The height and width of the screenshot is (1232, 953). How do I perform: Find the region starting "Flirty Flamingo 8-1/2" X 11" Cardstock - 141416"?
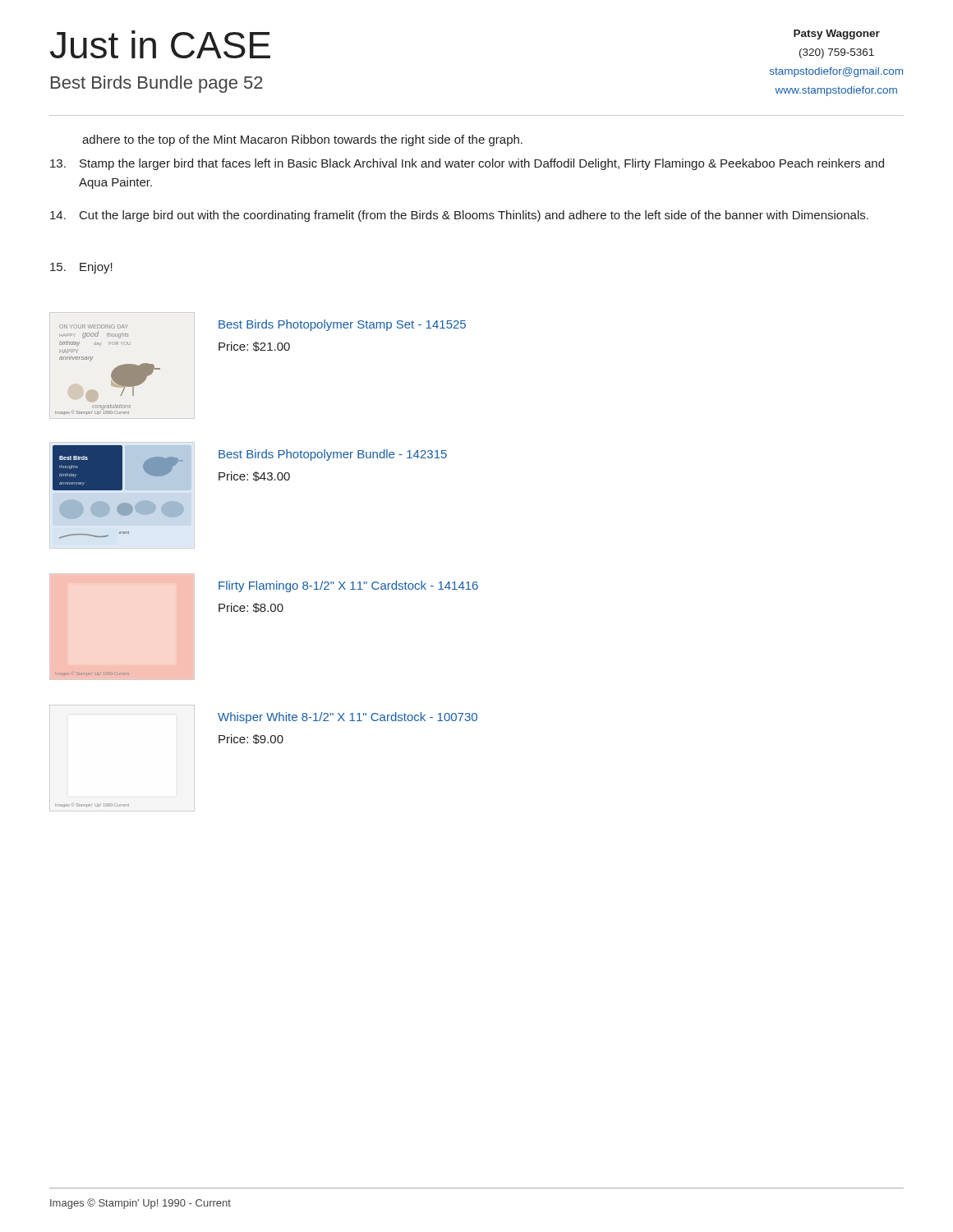(x=348, y=596)
